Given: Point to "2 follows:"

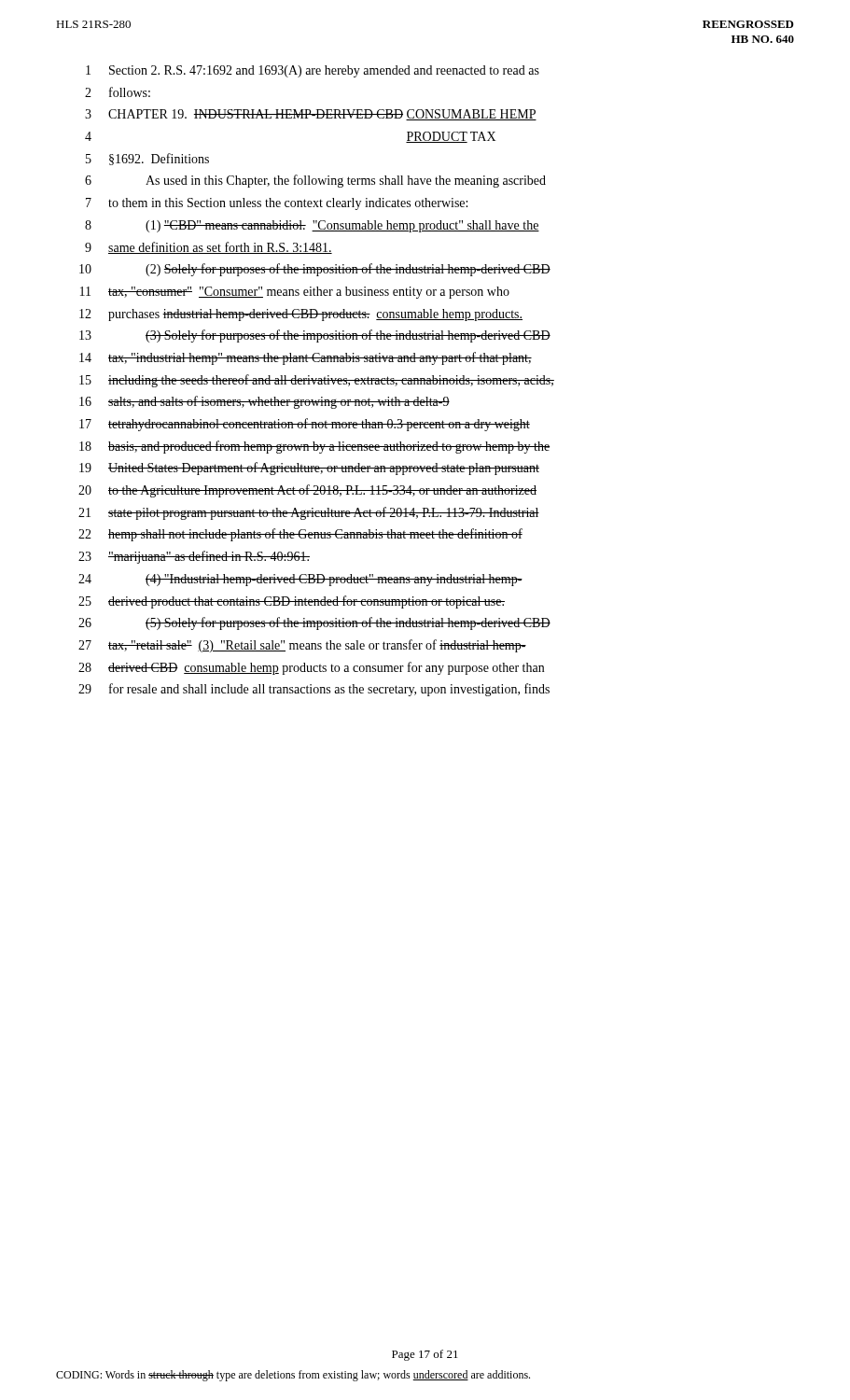Looking at the screenshot, I should [118, 92].
